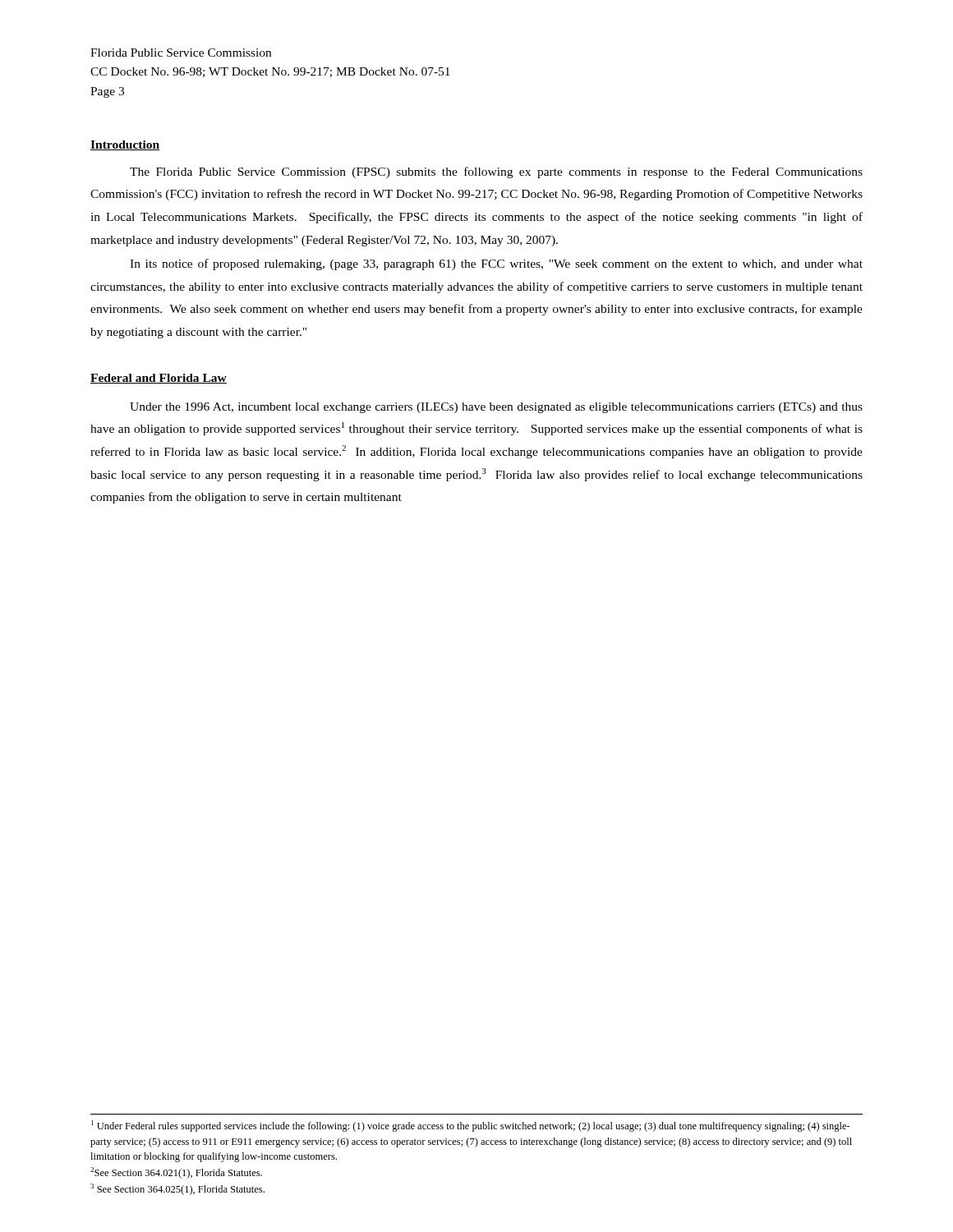Locate the block of text that opens with "Under the 1996 Act,"
The height and width of the screenshot is (1232, 953).
[476, 451]
